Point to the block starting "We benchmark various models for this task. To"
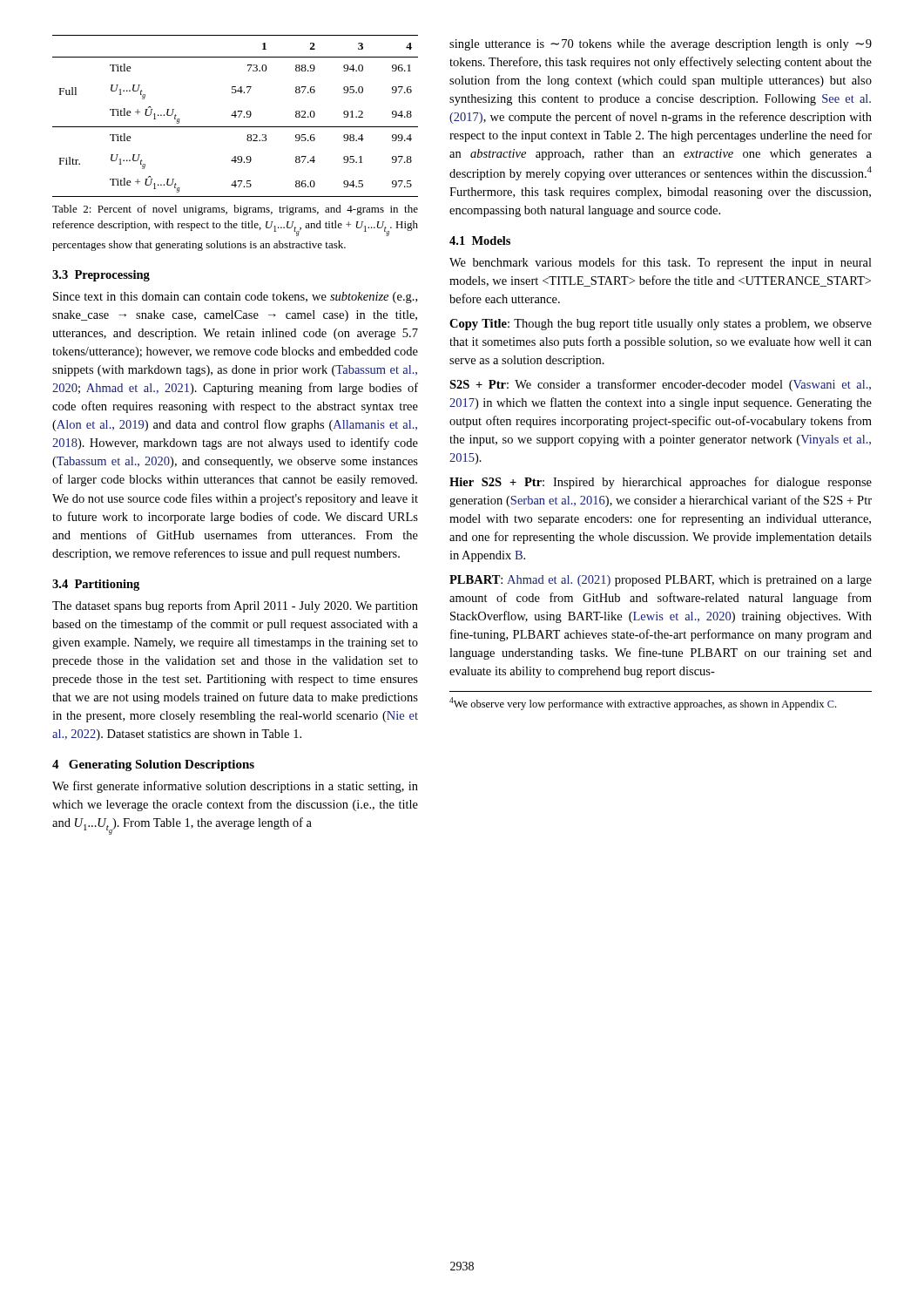Viewport: 924px width, 1307px height. [661, 281]
